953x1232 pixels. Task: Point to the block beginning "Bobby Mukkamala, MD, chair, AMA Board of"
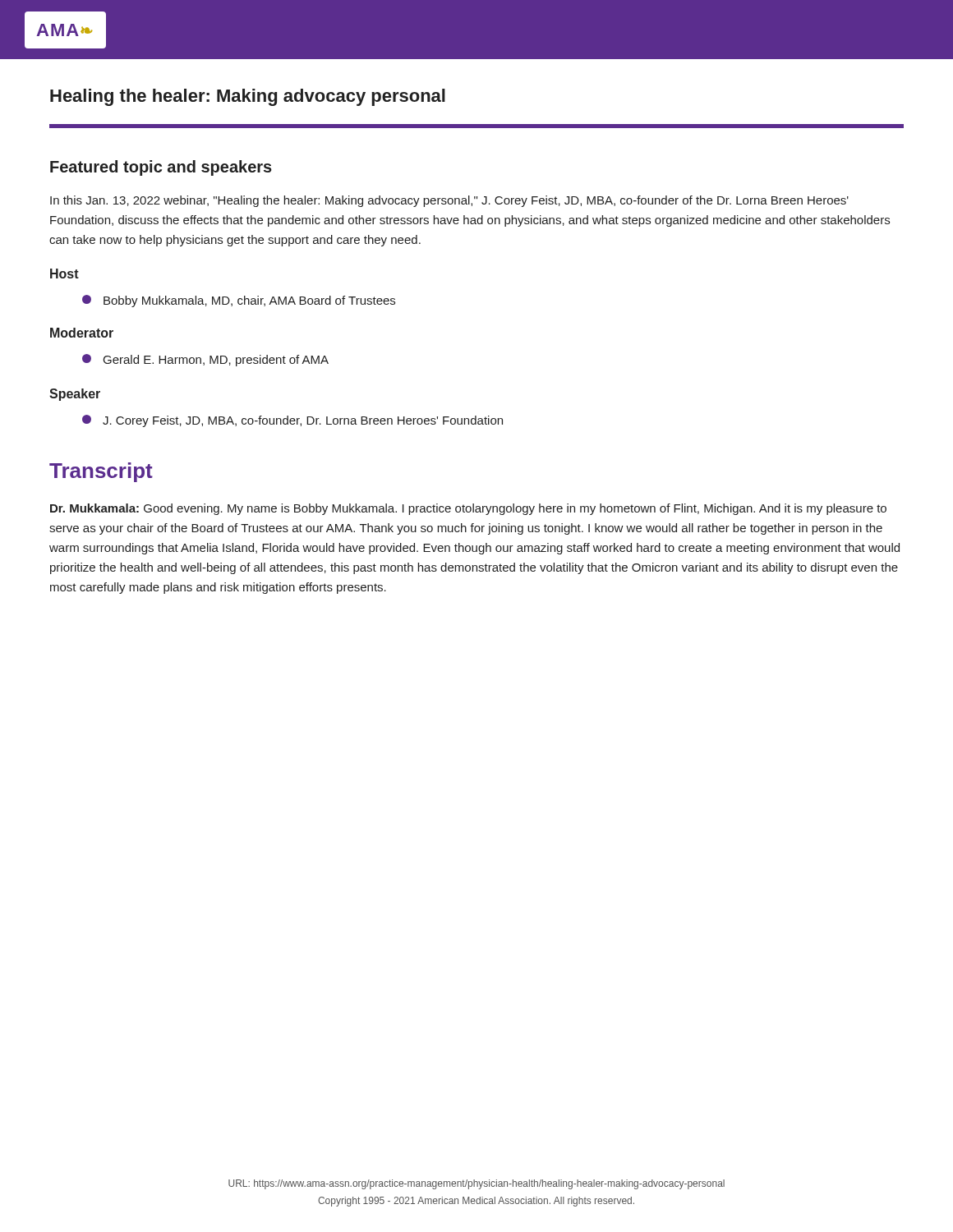pyautogui.click(x=239, y=301)
